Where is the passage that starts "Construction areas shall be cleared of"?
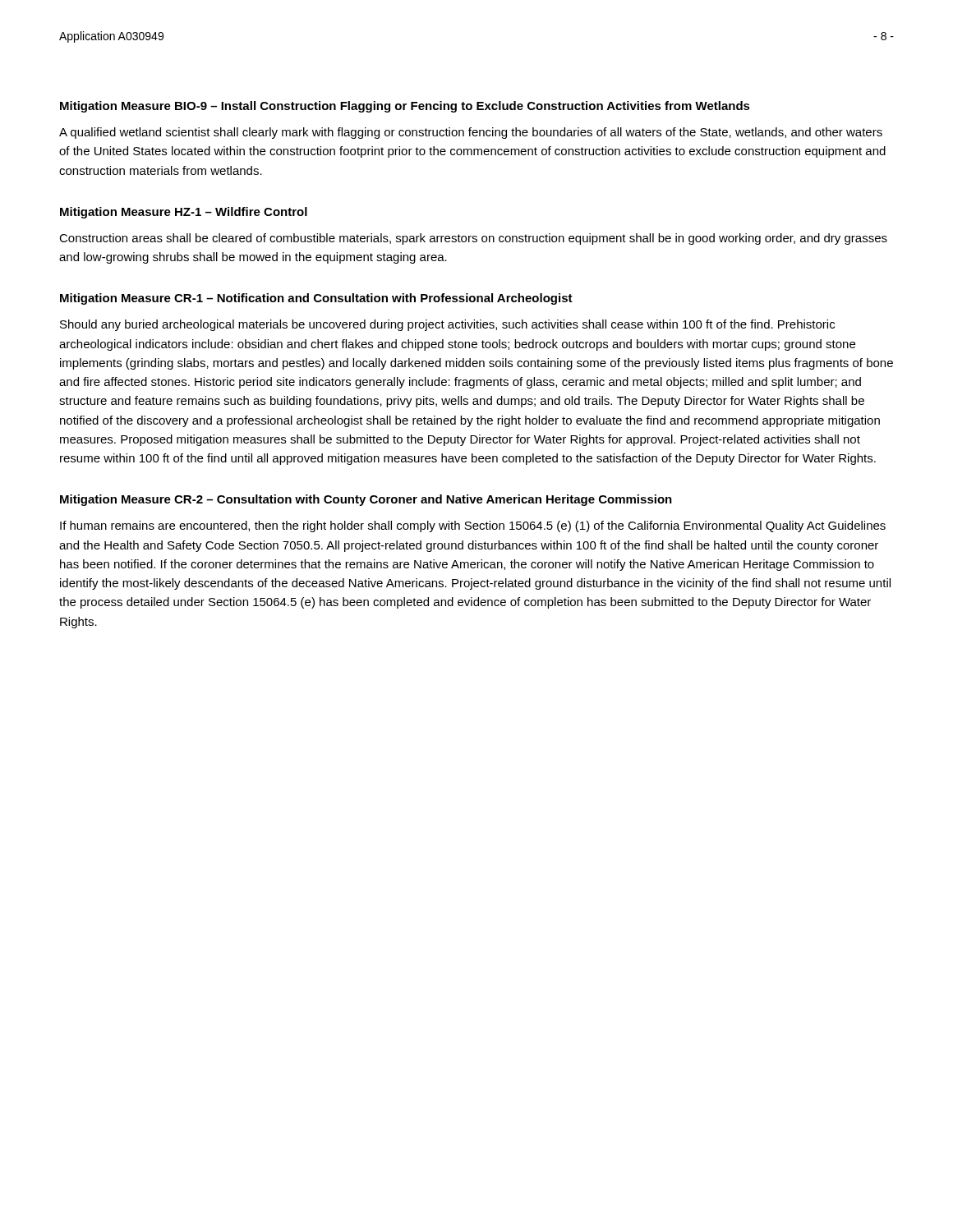This screenshot has height=1232, width=953. click(x=473, y=247)
